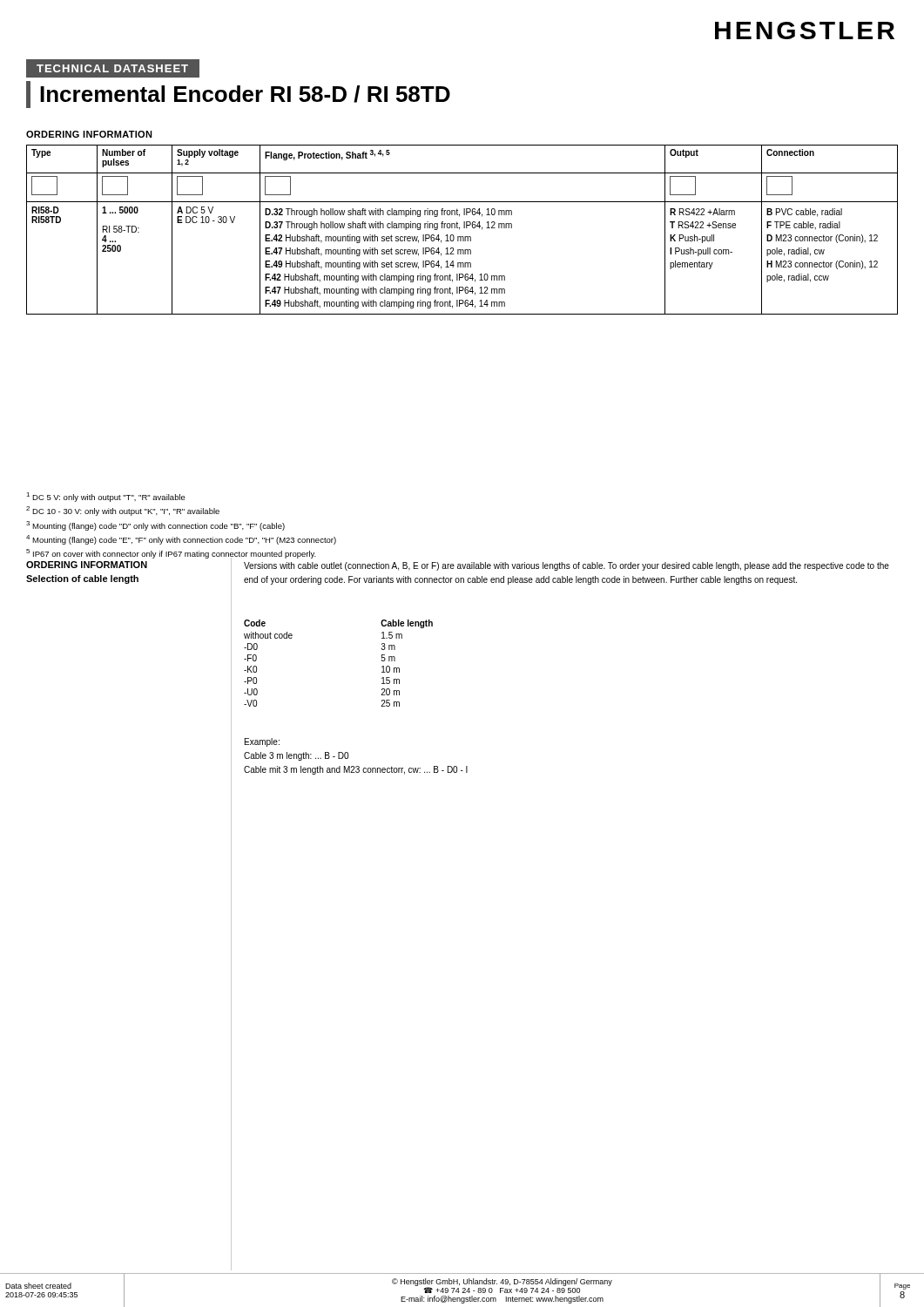Locate the title that says "Incremental Encoder RI 58-D / RI"

[x=245, y=94]
